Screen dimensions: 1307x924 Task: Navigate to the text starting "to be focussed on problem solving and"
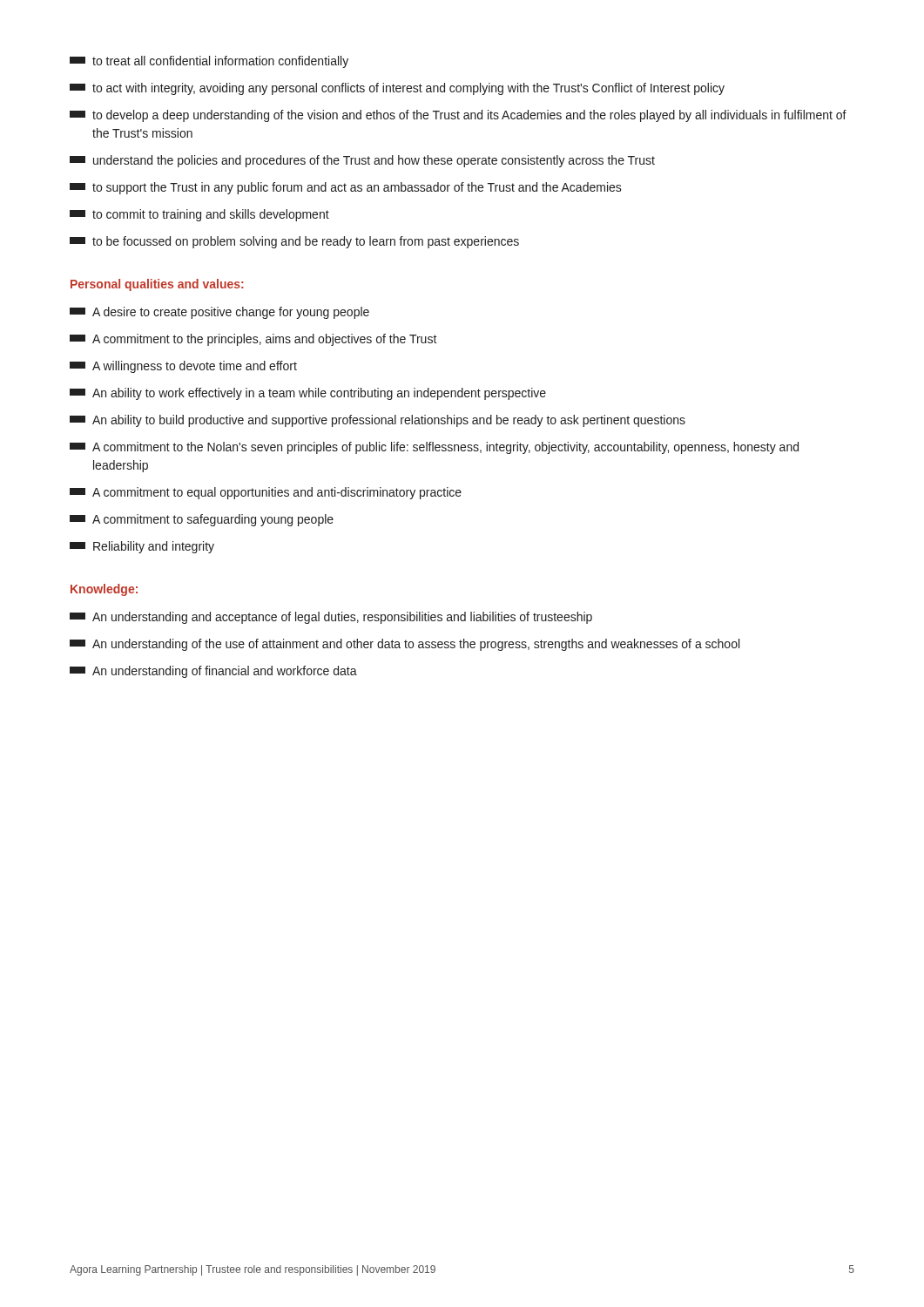[462, 242]
